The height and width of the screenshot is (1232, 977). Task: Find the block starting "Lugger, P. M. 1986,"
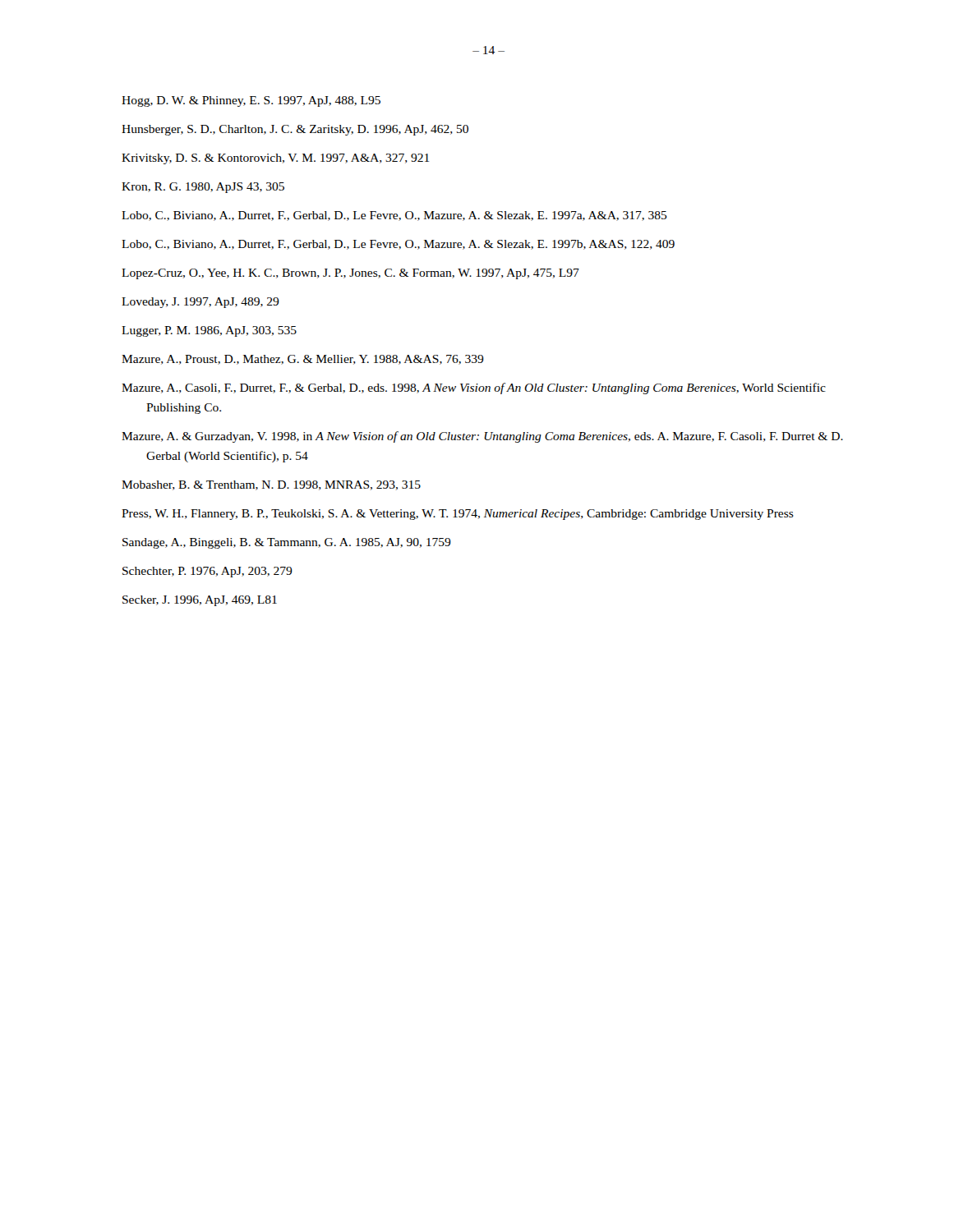click(209, 330)
